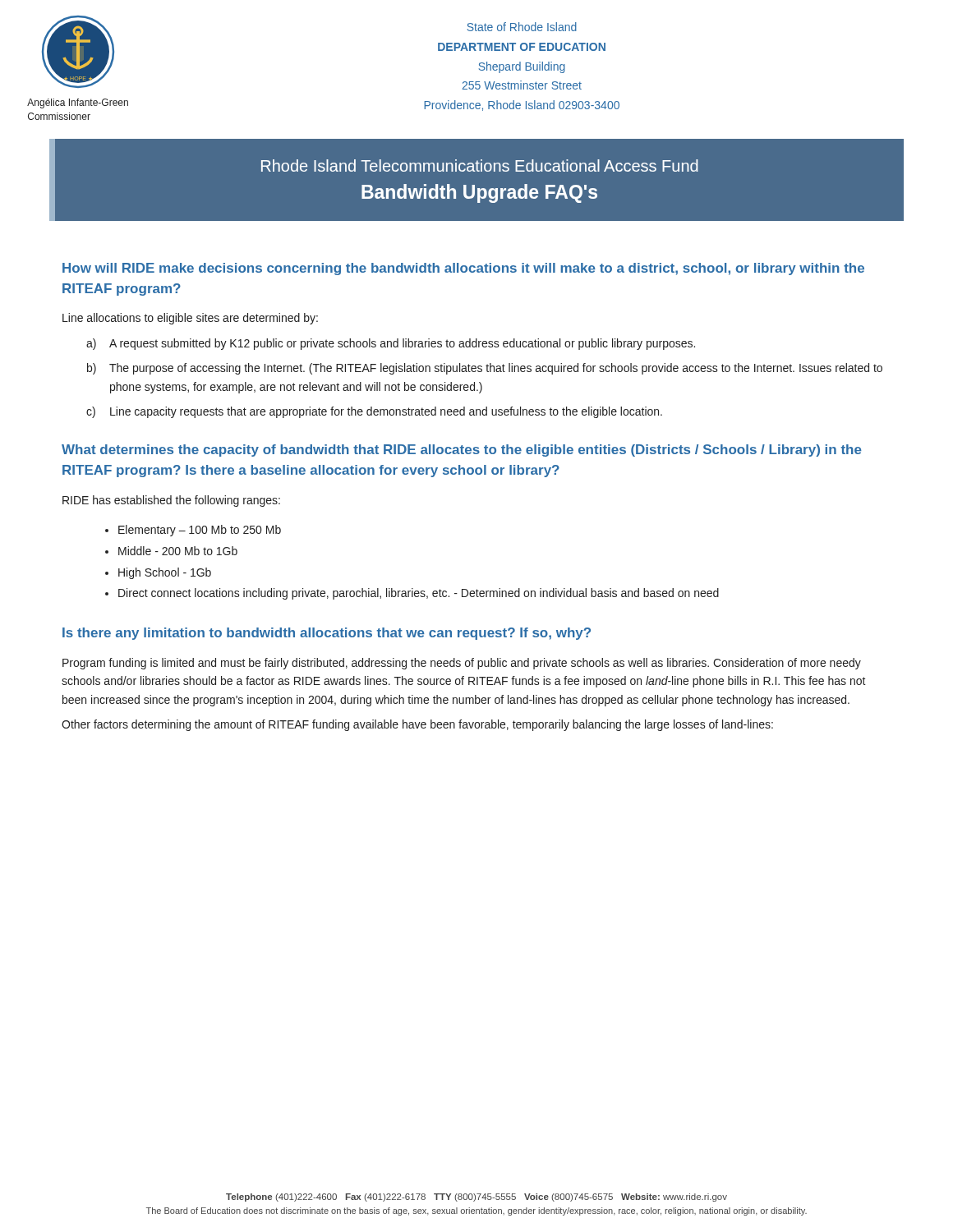The height and width of the screenshot is (1232, 953).
Task: Find the block on this page that starts "Program funding is limited and must be fairly"
Action: click(x=464, y=681)
